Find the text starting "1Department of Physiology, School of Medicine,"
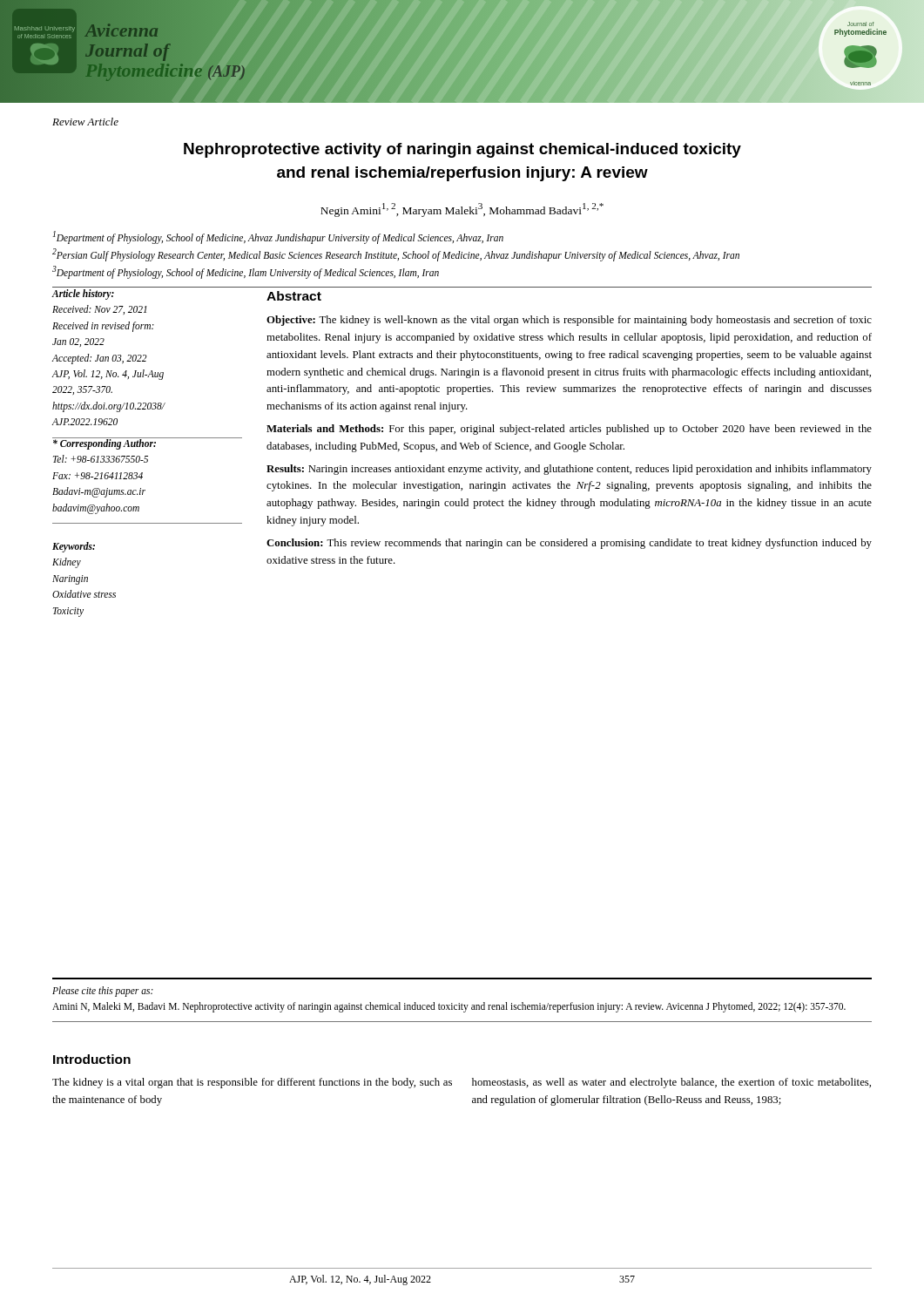924x1307 pixels. (396, 254)
